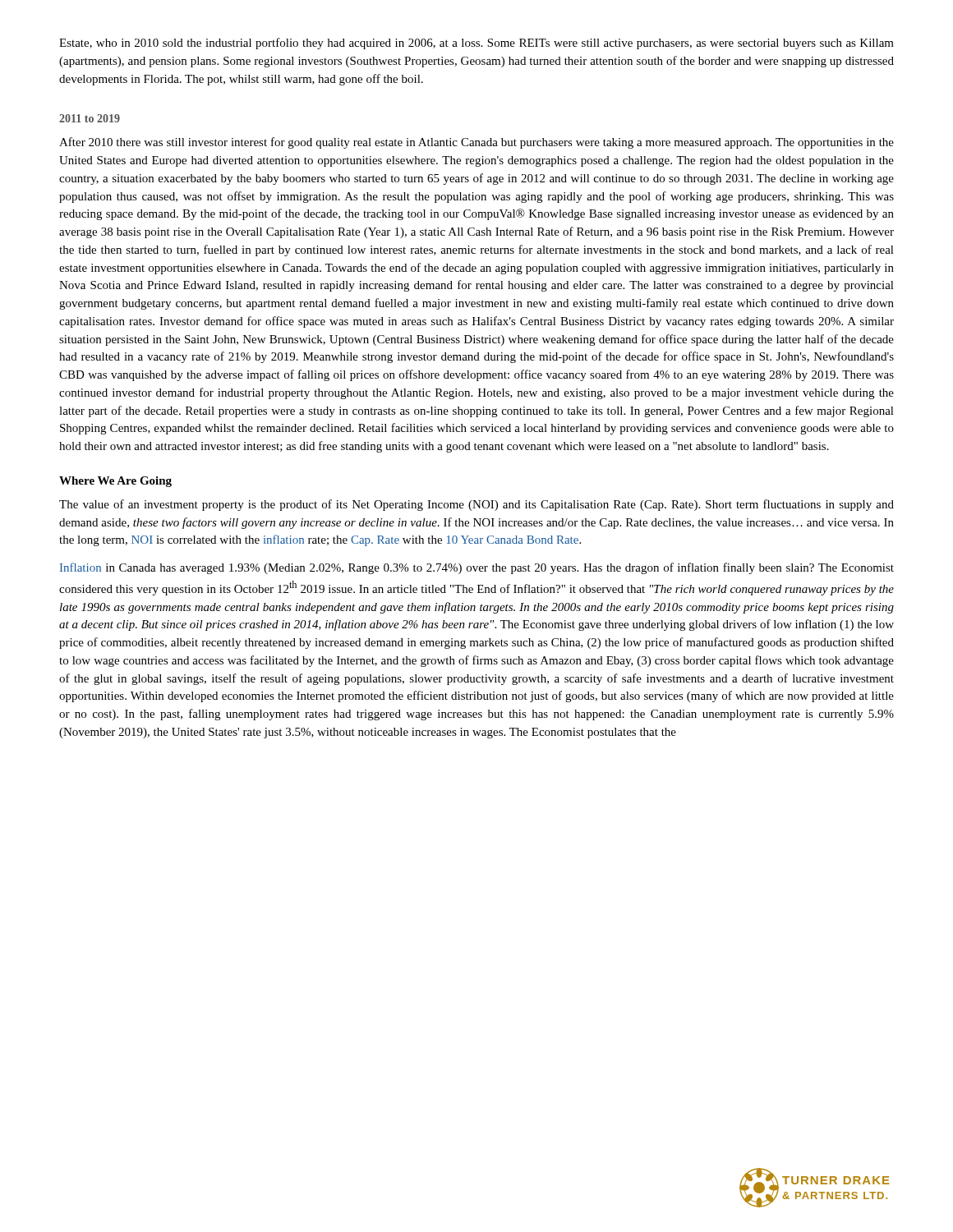The width and height of the screenshot is (953, 1232).
Task: Select the text block with the text "Inflation in Canada"
Action: click(x=476, y=650)
